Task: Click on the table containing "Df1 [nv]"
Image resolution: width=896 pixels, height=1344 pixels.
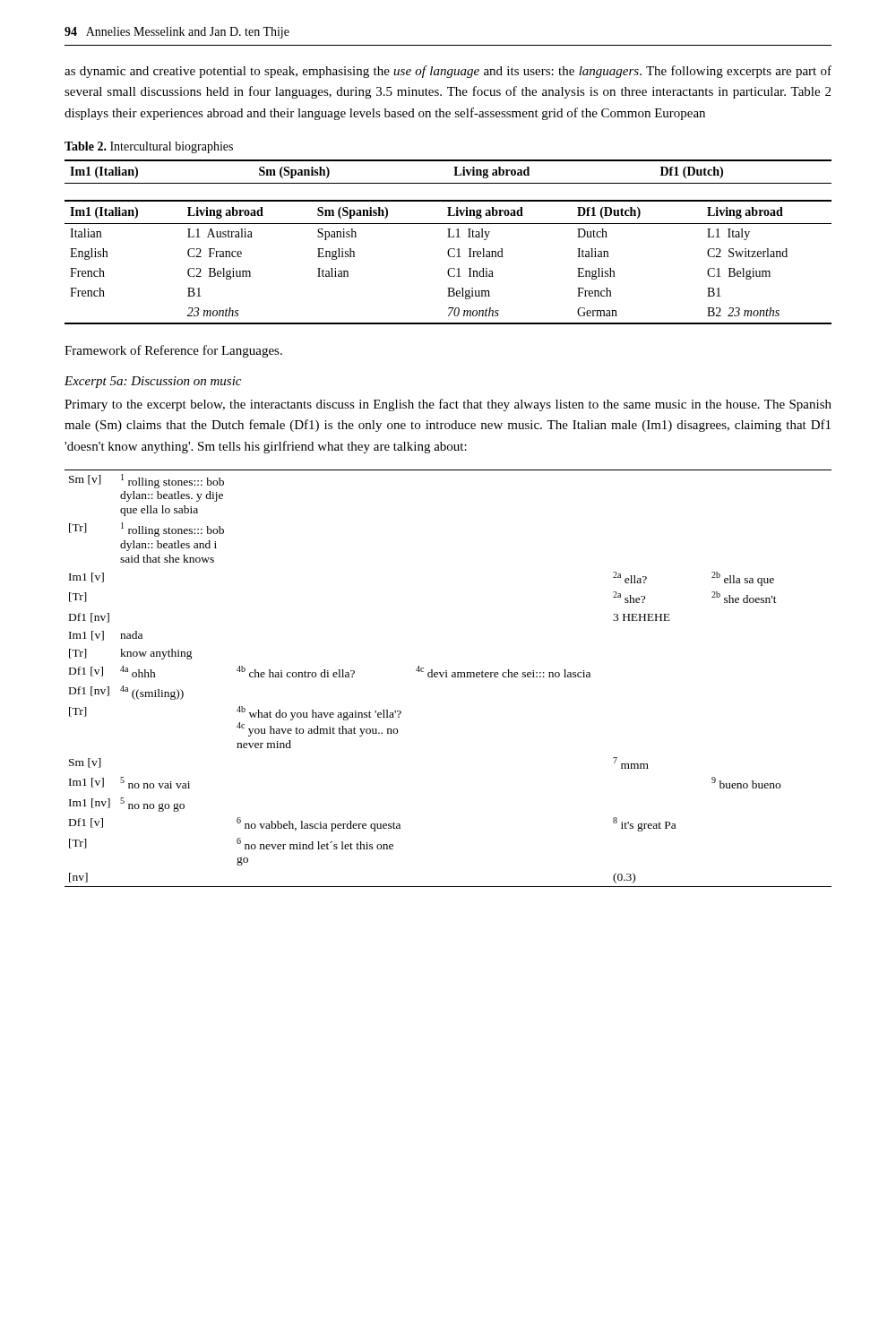Action: (448, 678)
